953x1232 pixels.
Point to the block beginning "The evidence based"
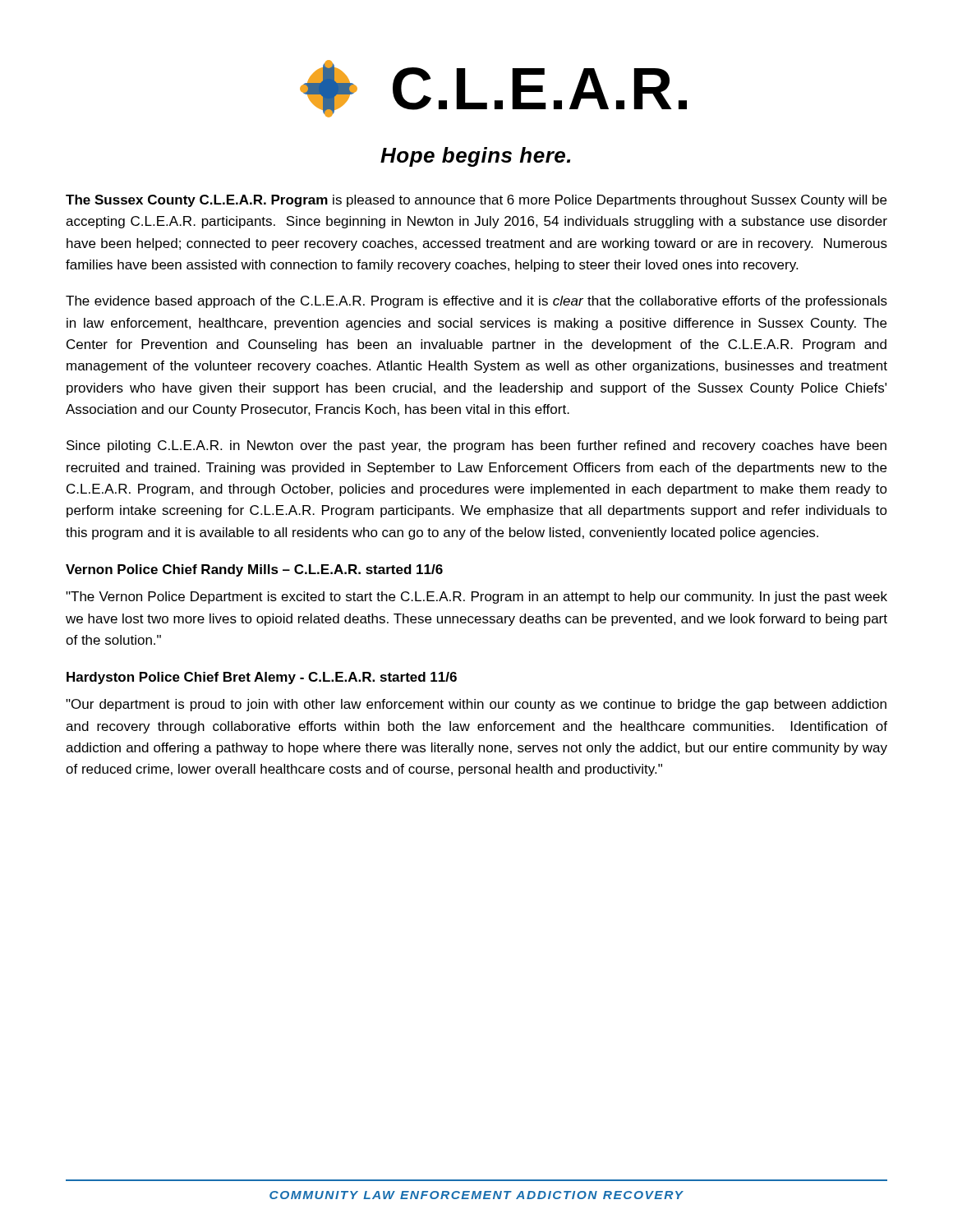[476, 355]
